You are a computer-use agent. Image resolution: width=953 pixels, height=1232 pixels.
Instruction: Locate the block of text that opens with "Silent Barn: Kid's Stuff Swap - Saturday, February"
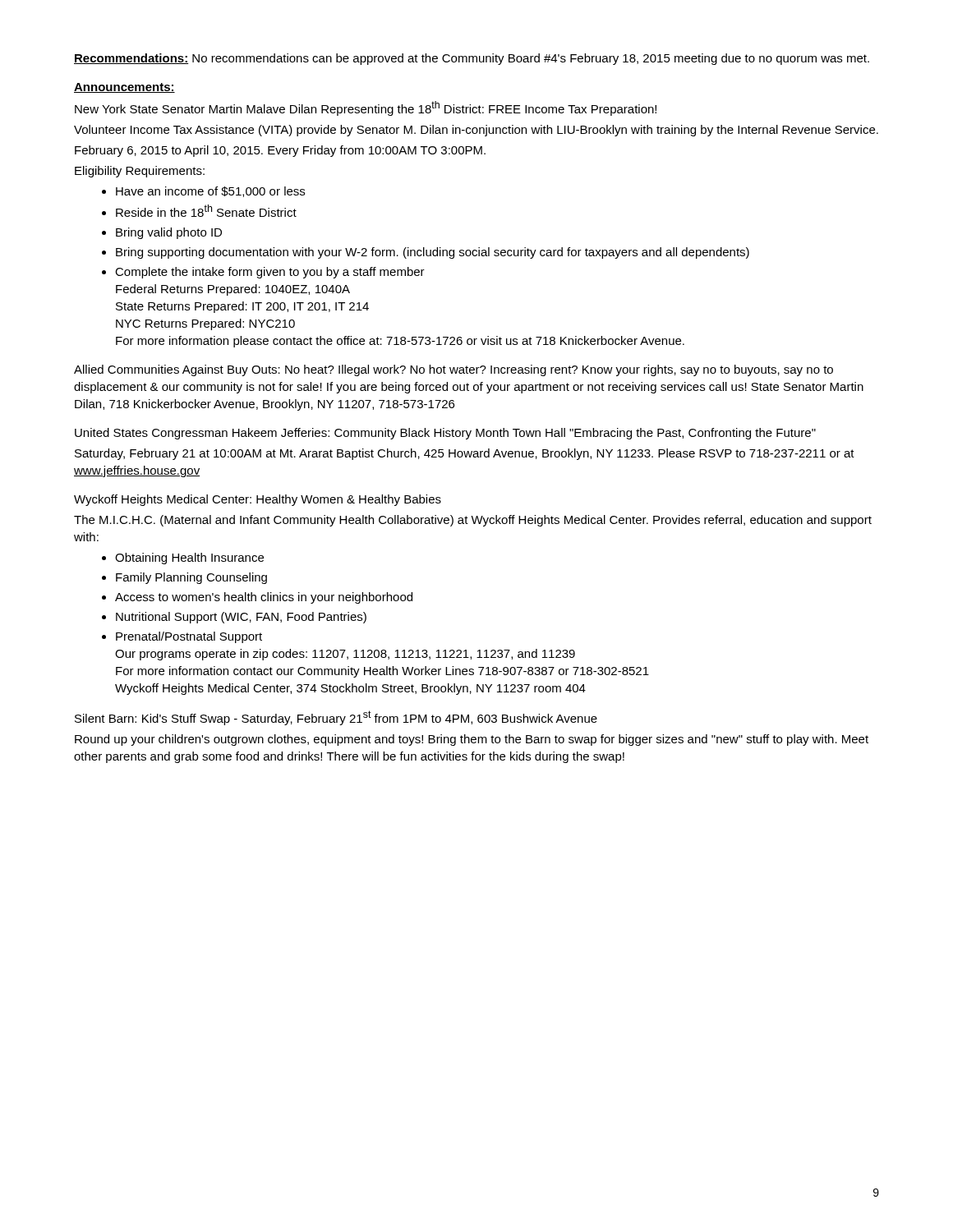pos(476,736)
